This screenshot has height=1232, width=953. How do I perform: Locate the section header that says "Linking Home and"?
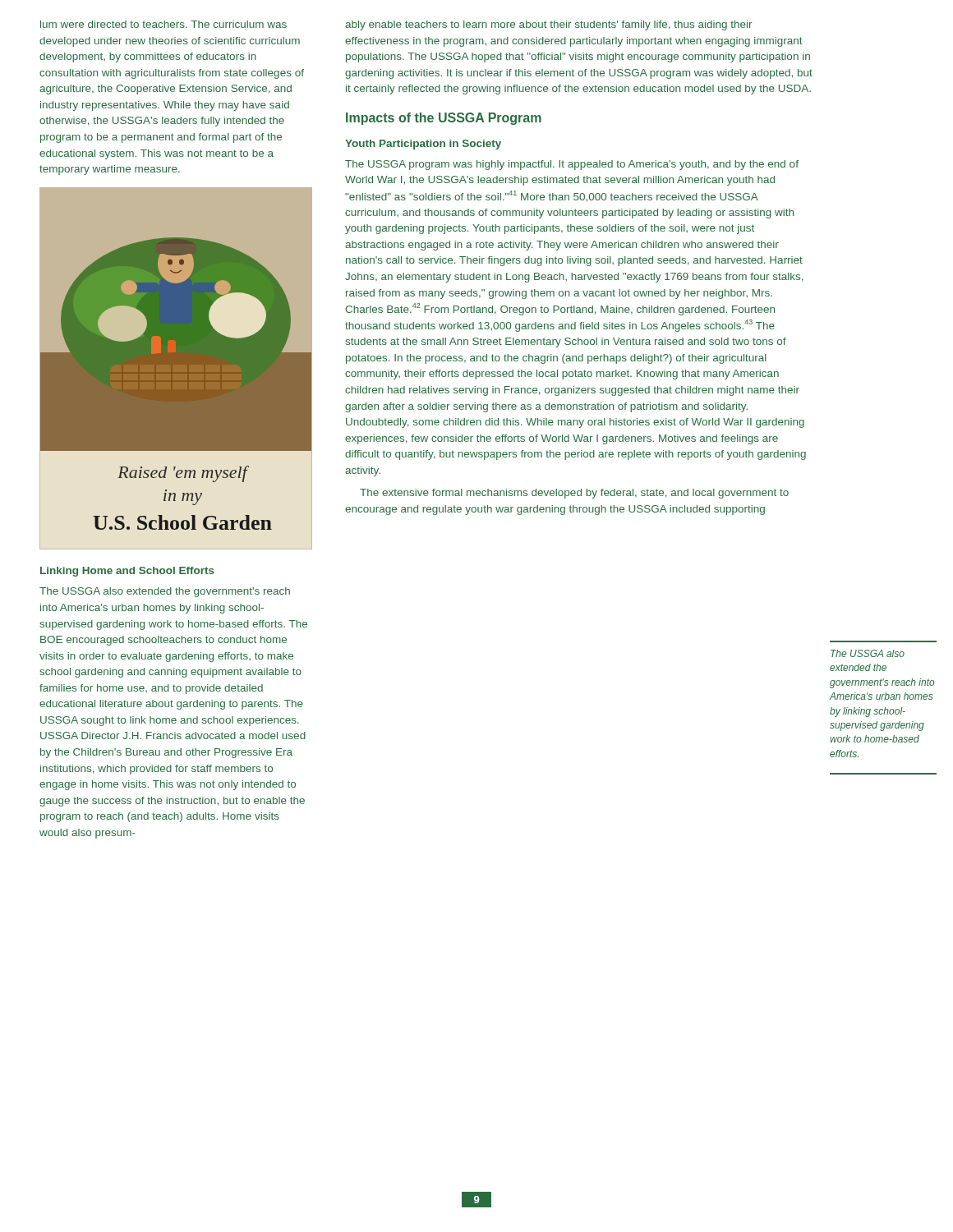point(175,570)
